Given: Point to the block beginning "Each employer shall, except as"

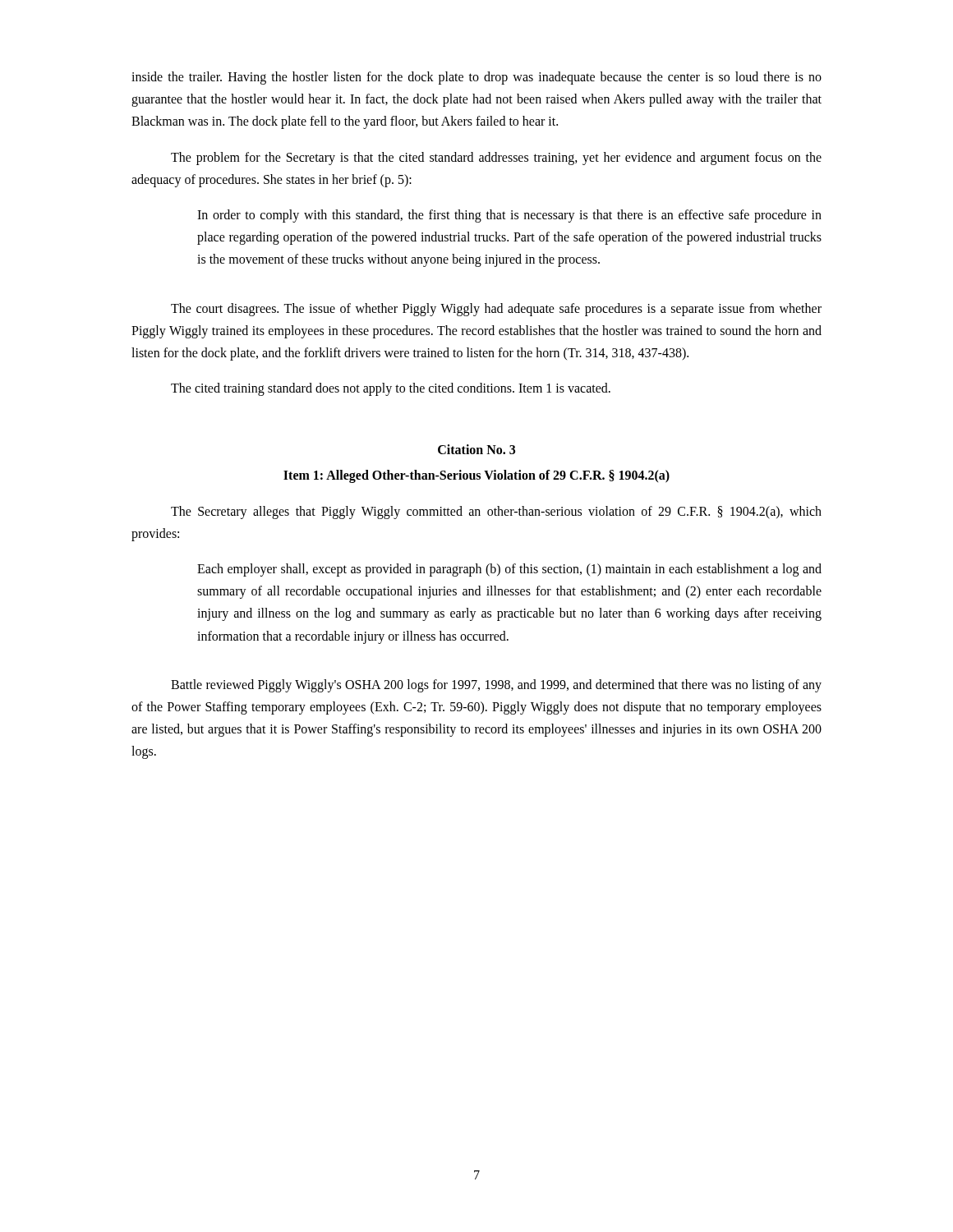Looking at the screenshot, I should 509,602.
